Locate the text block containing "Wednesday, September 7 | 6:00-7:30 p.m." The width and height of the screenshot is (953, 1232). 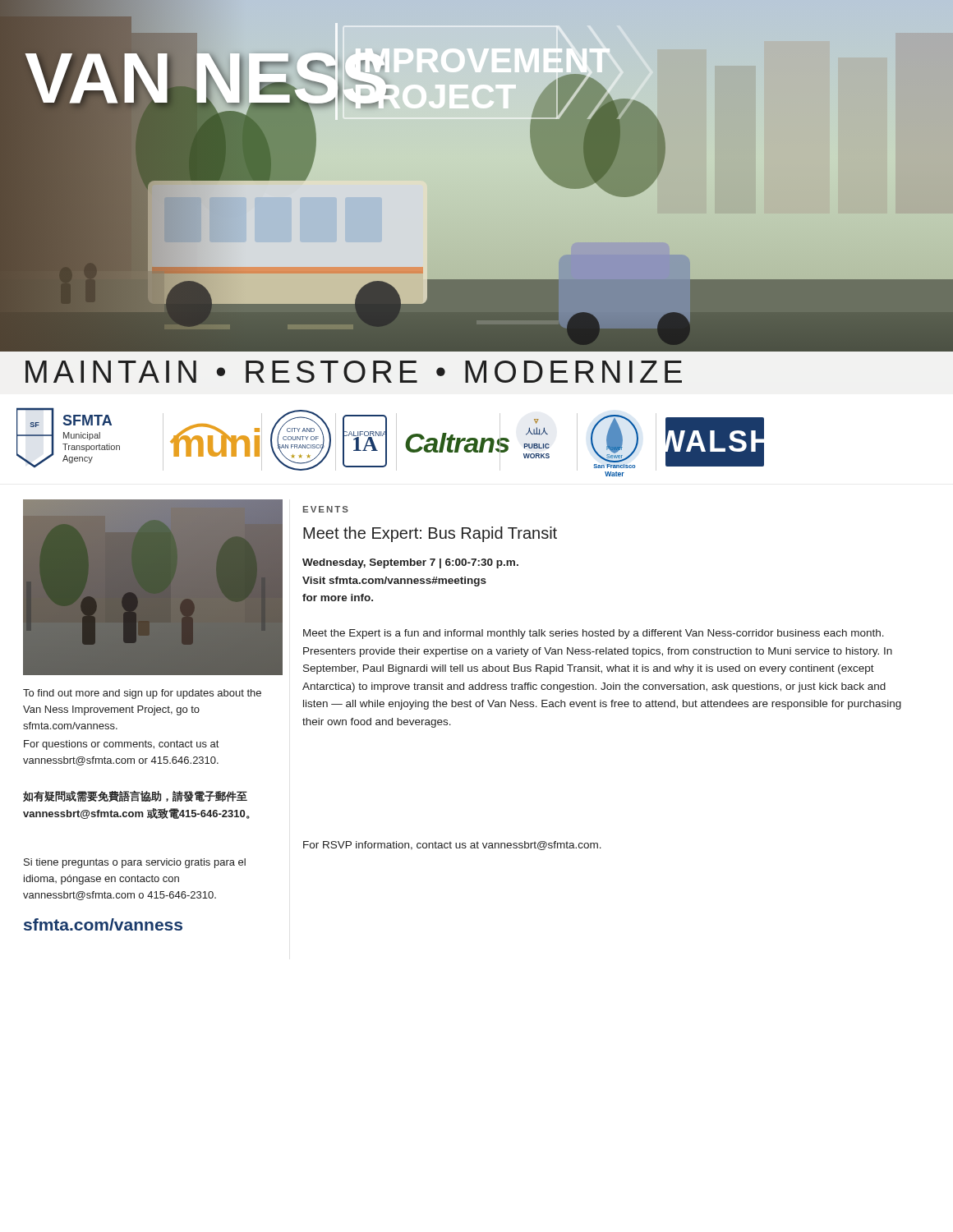click(411, 580)
